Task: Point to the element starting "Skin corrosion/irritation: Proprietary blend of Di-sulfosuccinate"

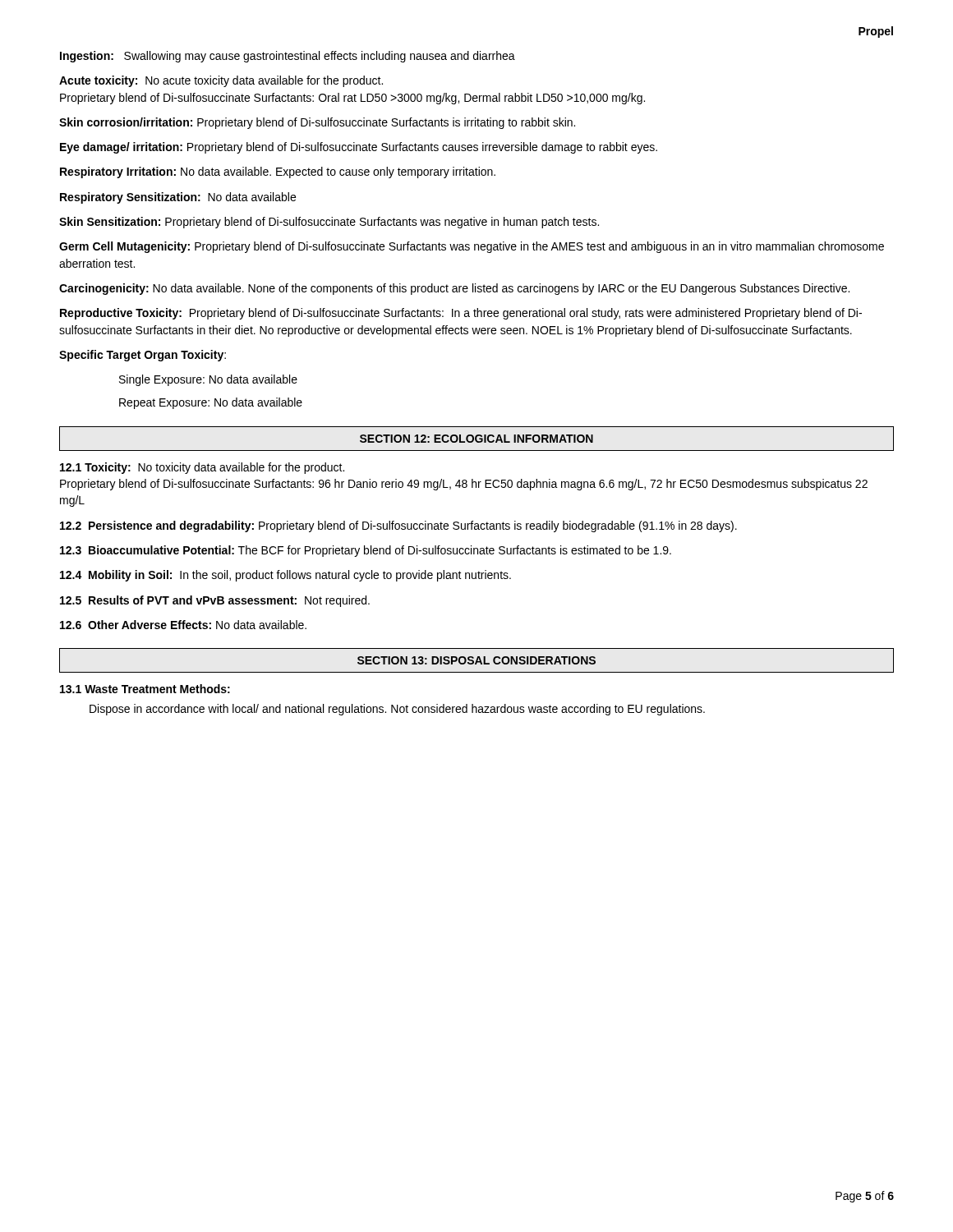Action: 318,122
